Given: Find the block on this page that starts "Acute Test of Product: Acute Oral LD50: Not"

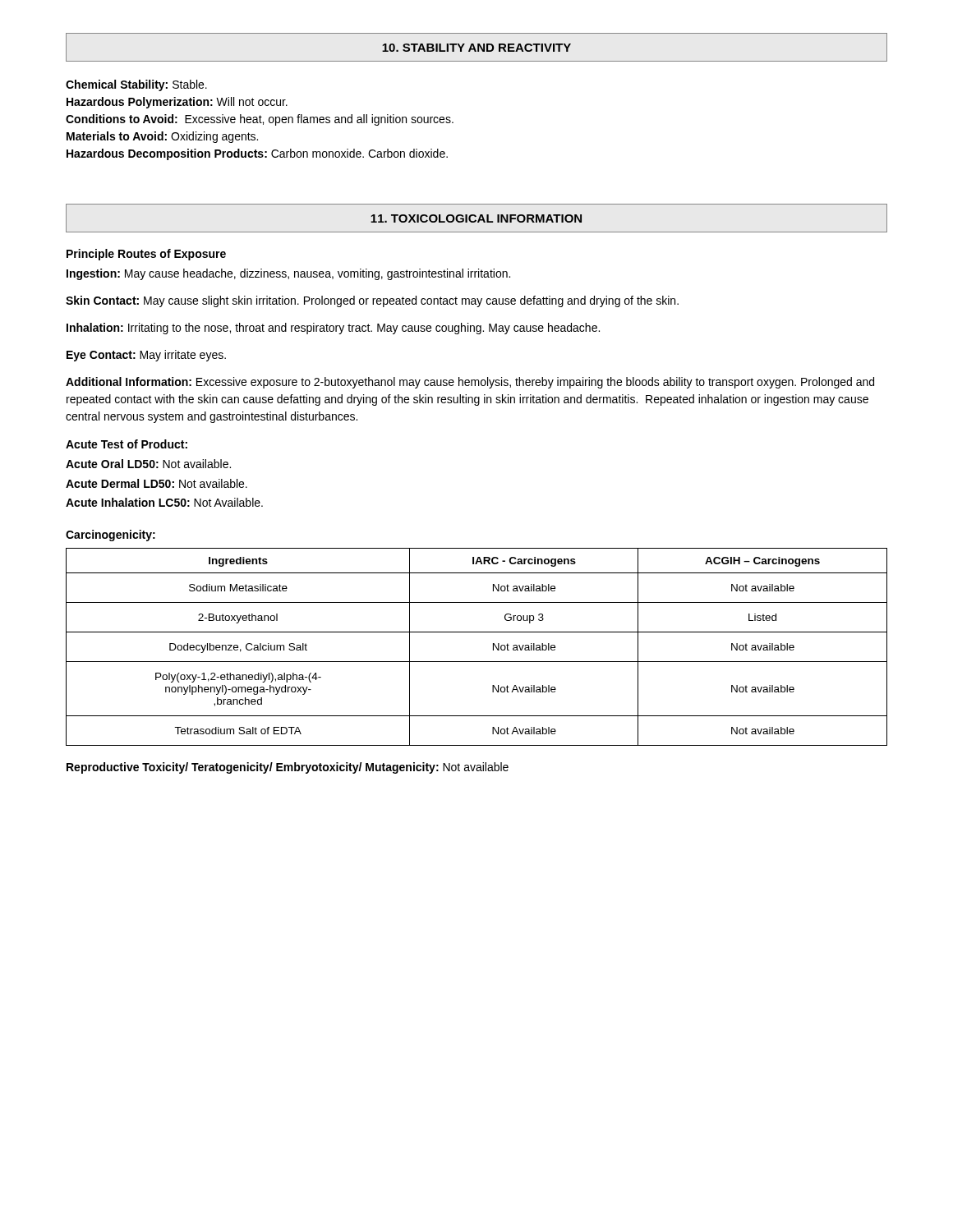Looking at the screenshot, I should (165, 474).
